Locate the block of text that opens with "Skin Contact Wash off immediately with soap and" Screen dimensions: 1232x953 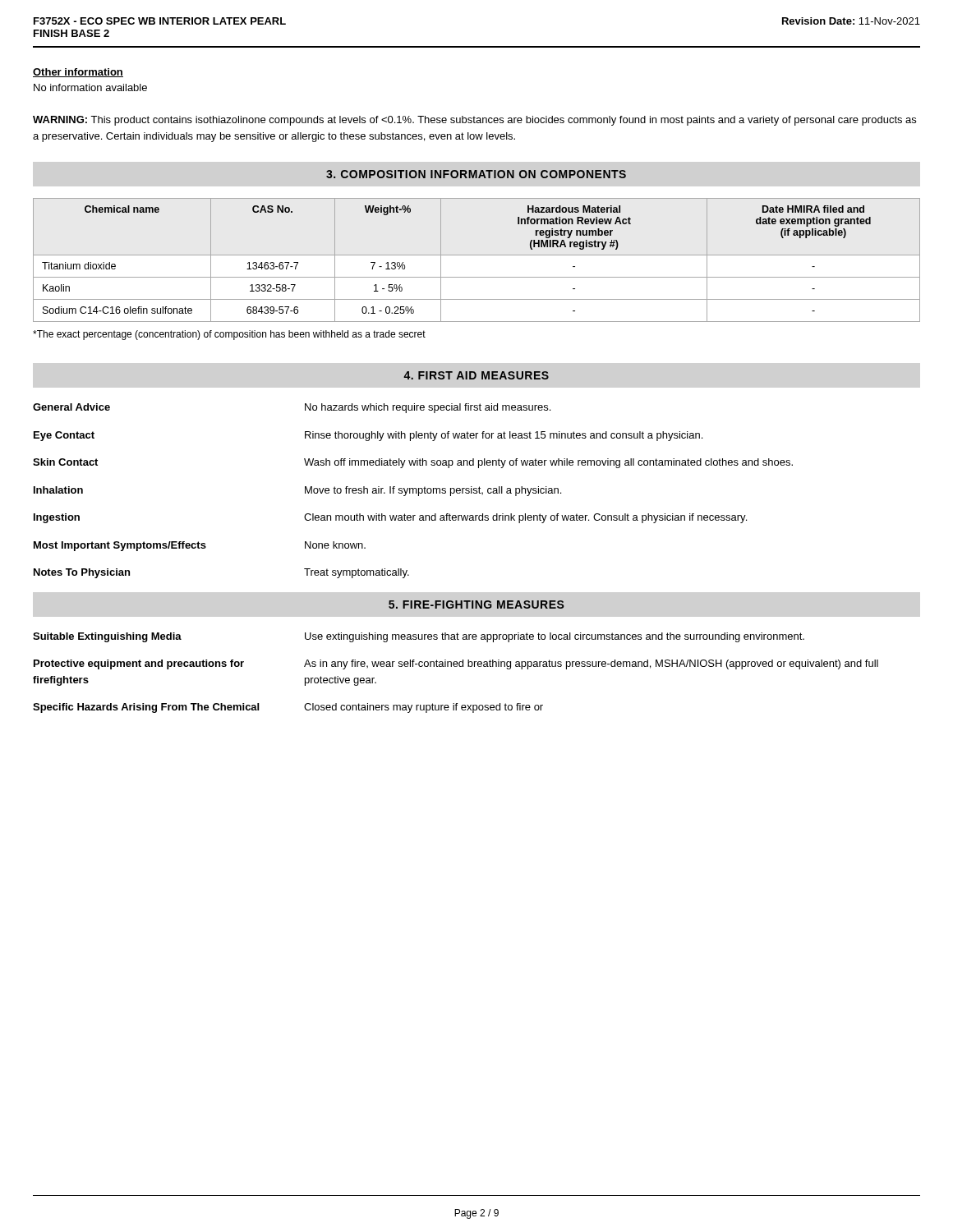476,462
